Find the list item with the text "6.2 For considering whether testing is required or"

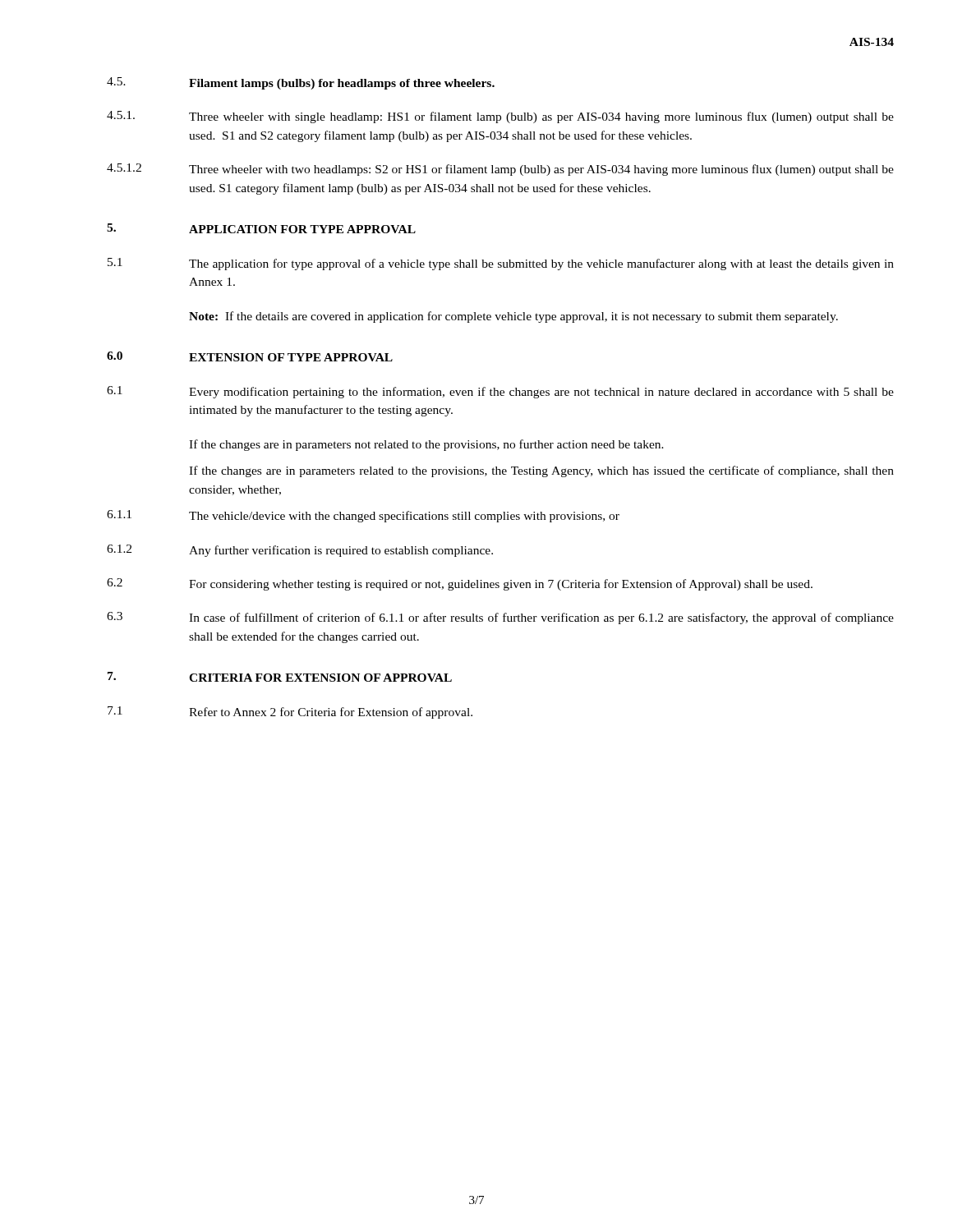(500, 584)
